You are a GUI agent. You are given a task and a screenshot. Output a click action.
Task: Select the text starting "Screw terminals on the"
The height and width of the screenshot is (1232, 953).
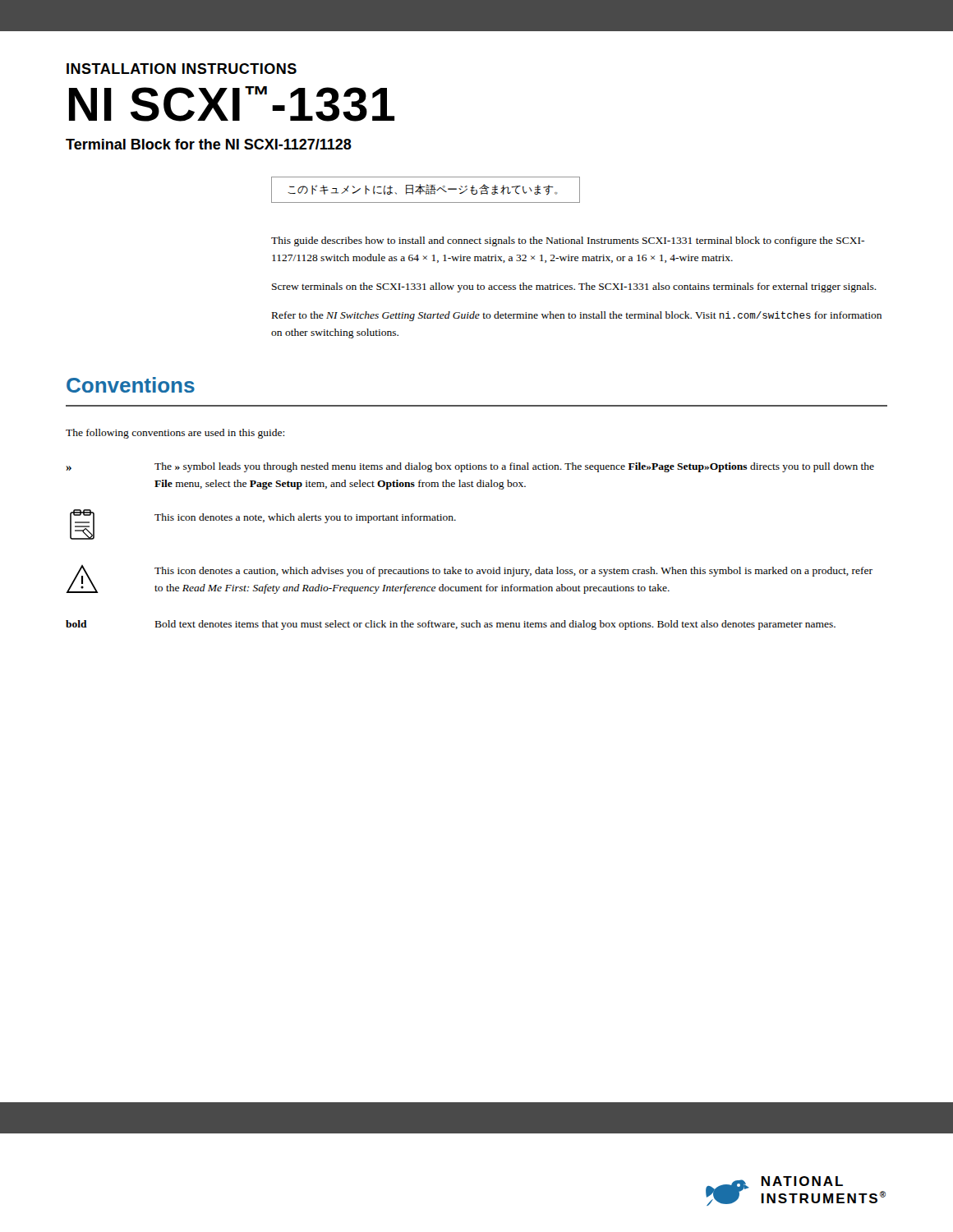coord(574,286)
